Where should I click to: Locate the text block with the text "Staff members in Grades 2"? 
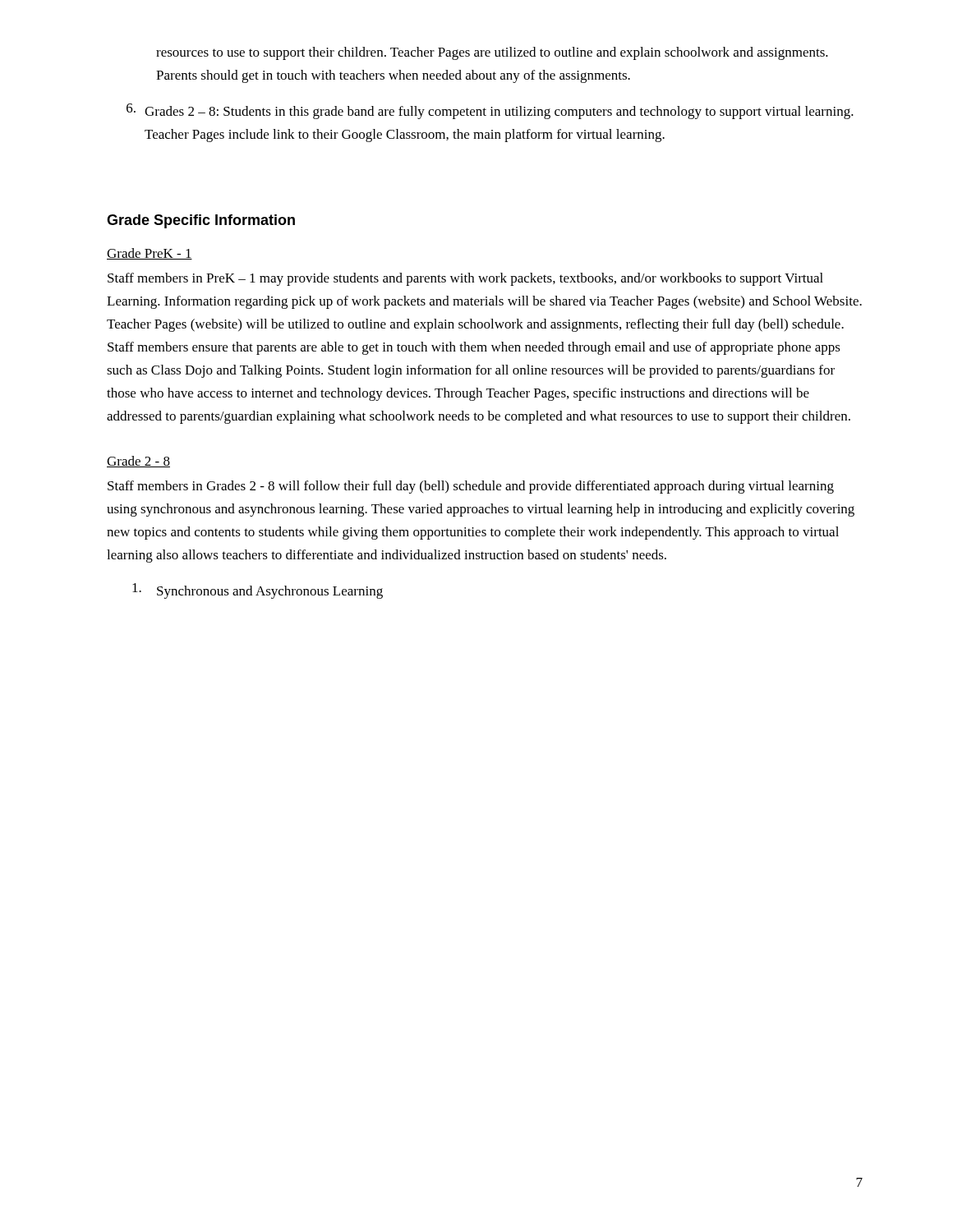(x=481, y=520)
